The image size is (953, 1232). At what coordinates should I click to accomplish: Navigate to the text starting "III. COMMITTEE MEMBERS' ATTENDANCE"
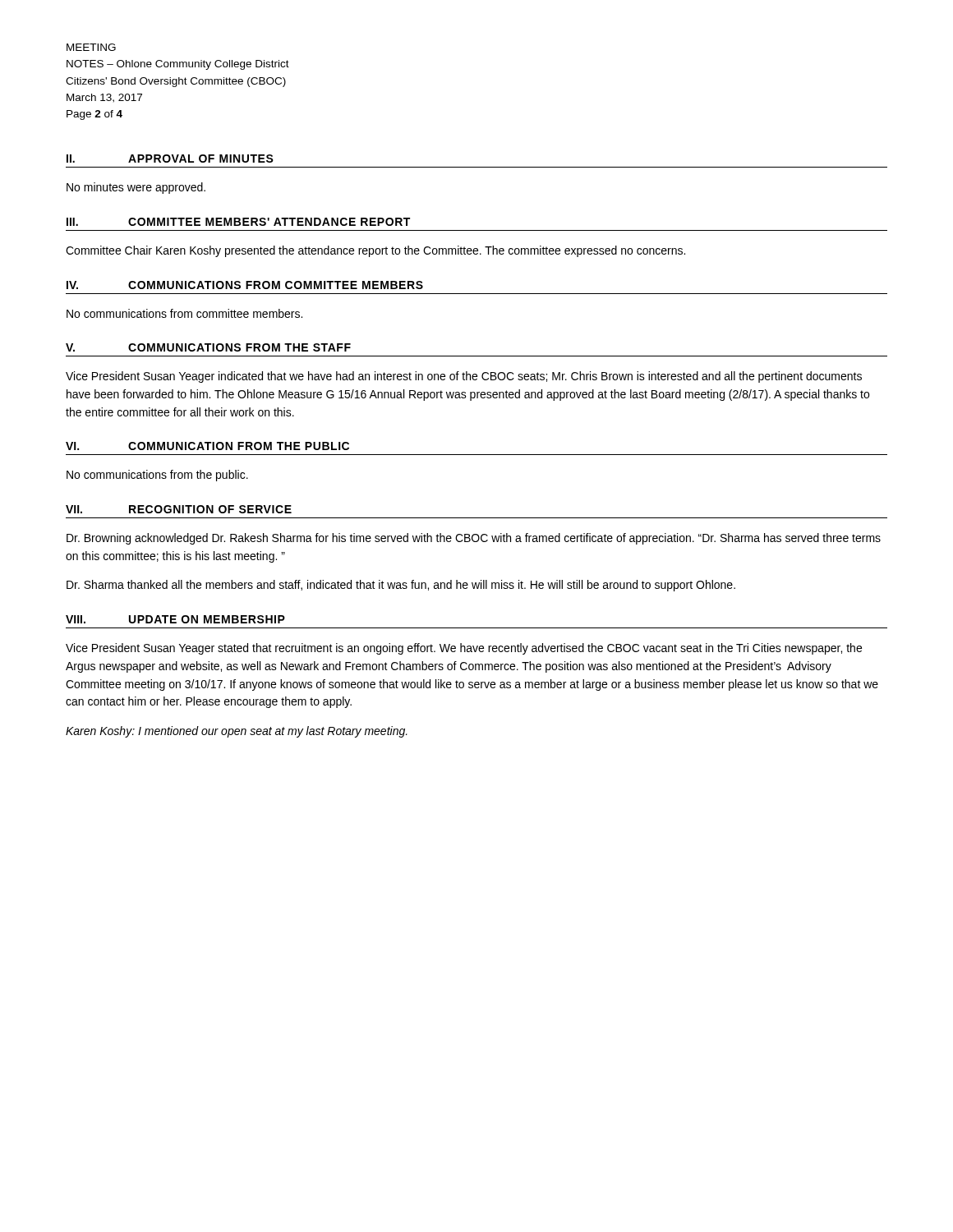(238, 222)
